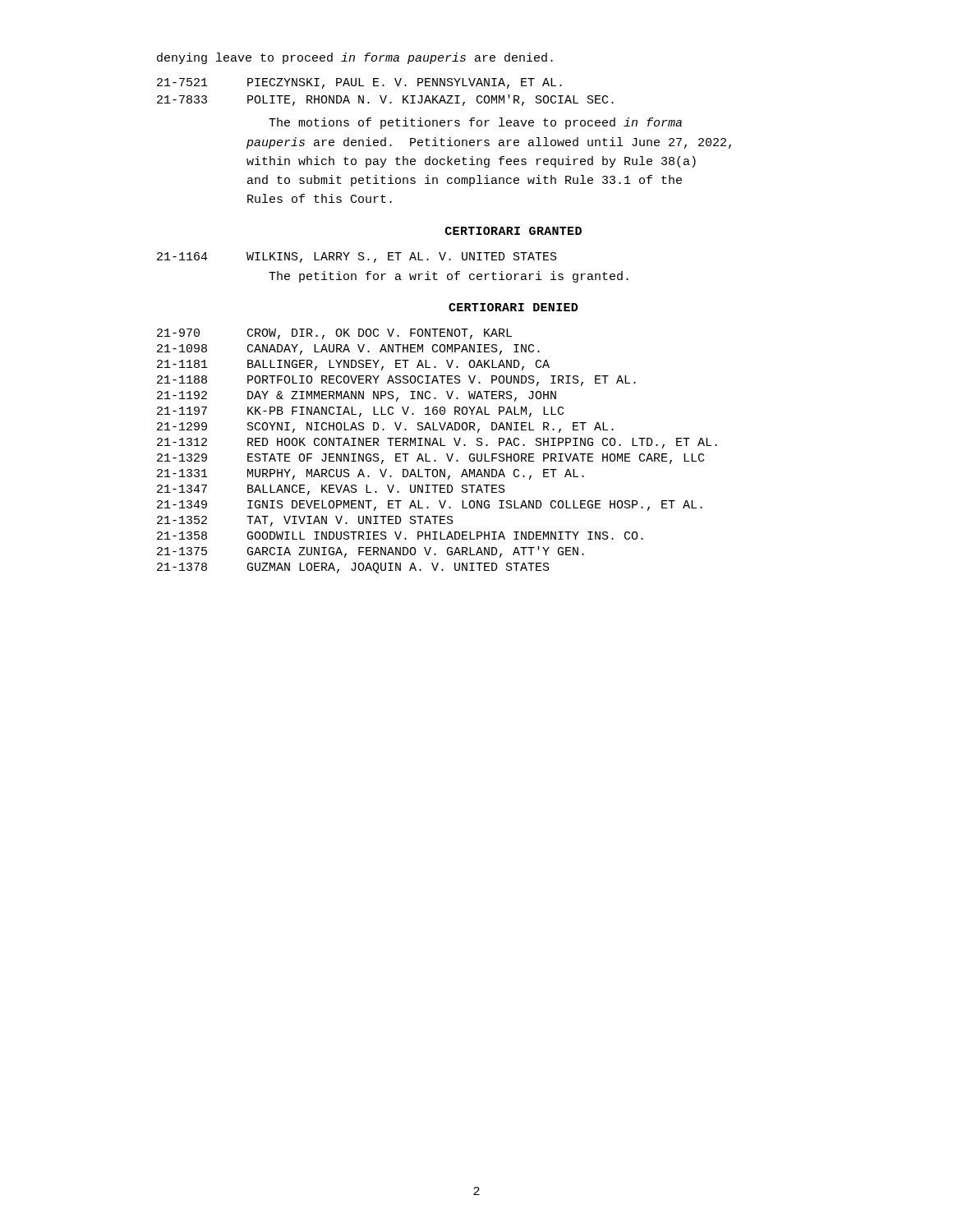
Task: Click on the passage starting "21-1312 RED HOOK CONTAINER TERMINAL V."
Action: (x=513, y=443)
